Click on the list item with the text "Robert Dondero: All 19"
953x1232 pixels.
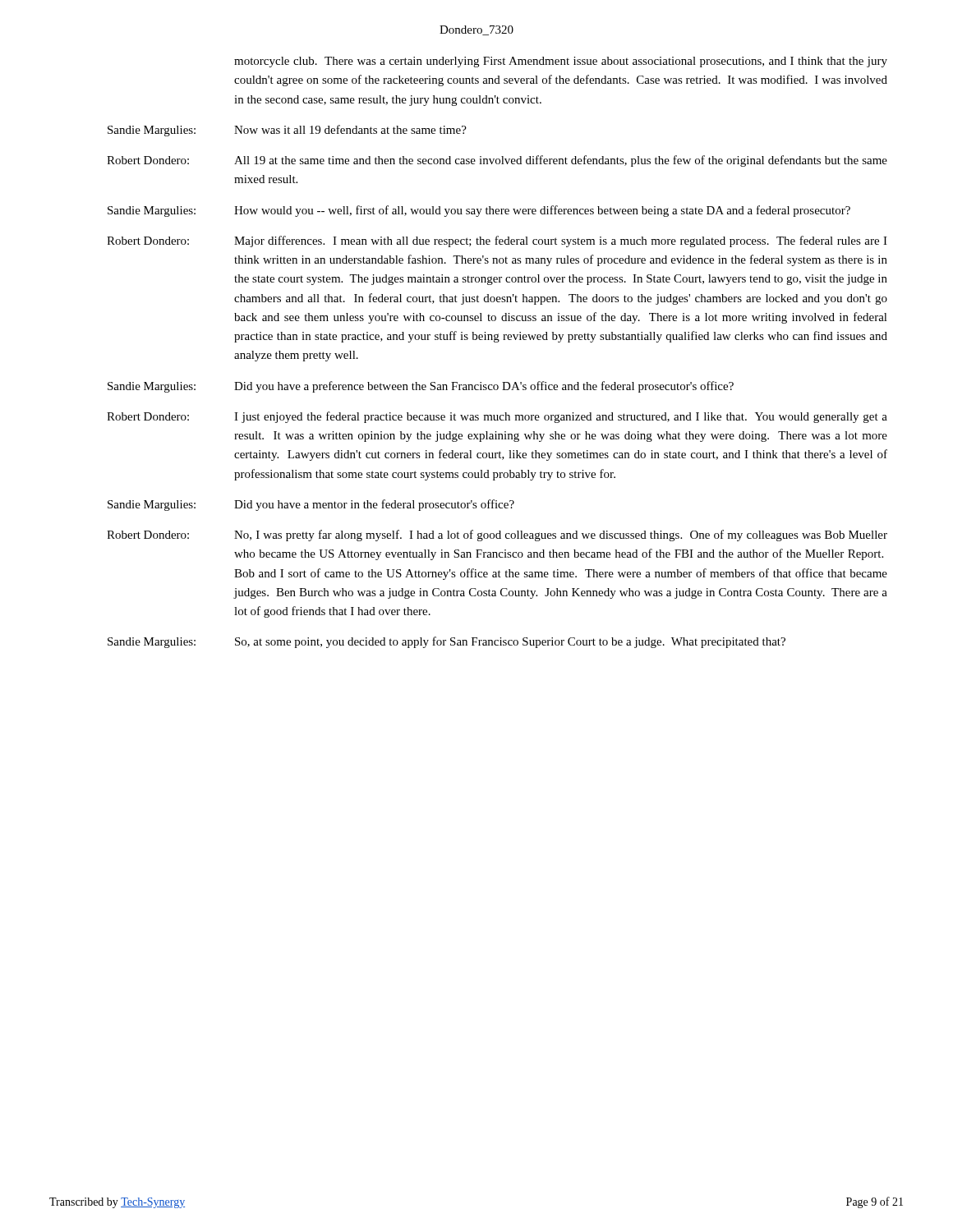[497, 170]
